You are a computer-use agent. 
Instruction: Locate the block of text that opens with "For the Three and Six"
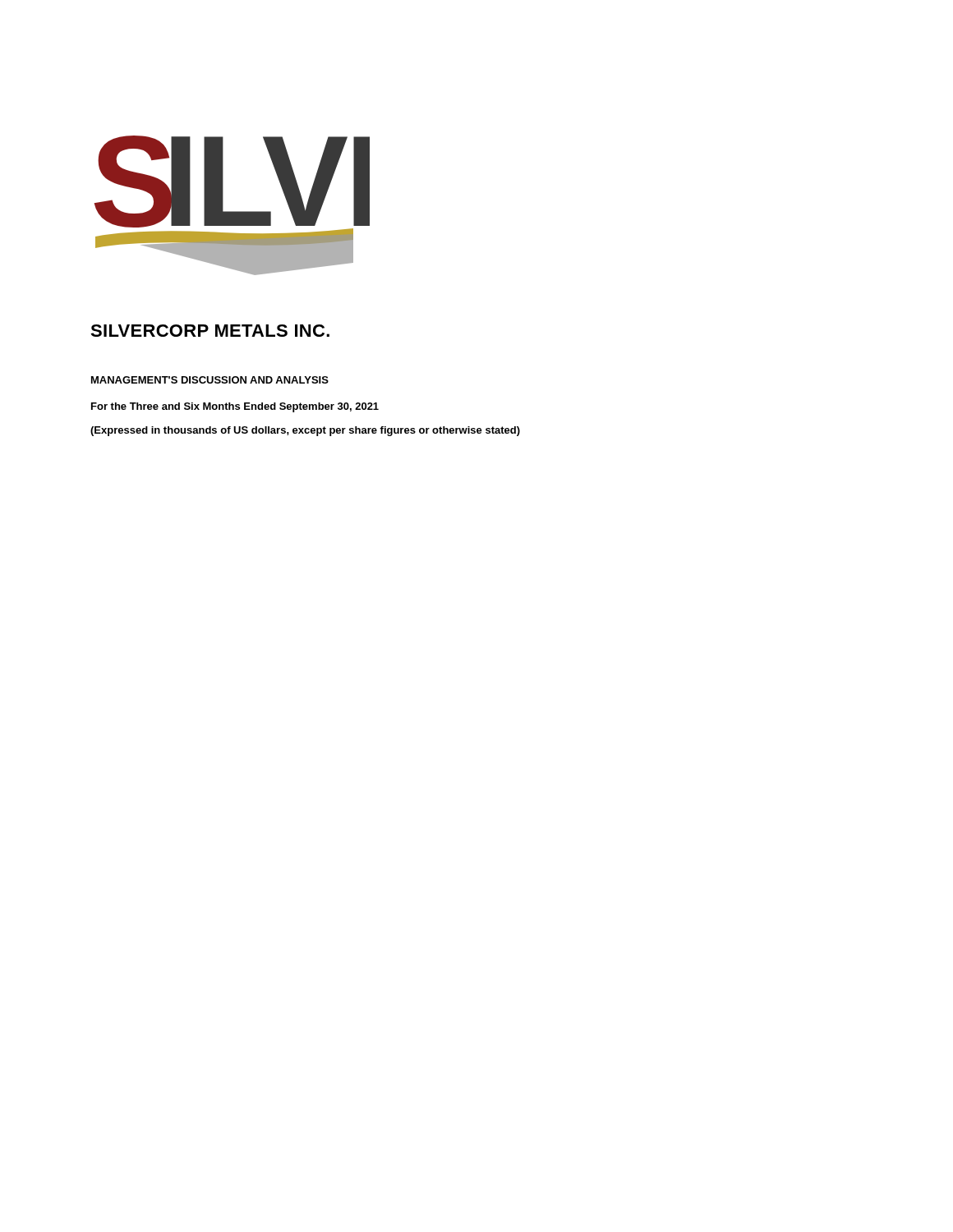(x=235, y=406)
